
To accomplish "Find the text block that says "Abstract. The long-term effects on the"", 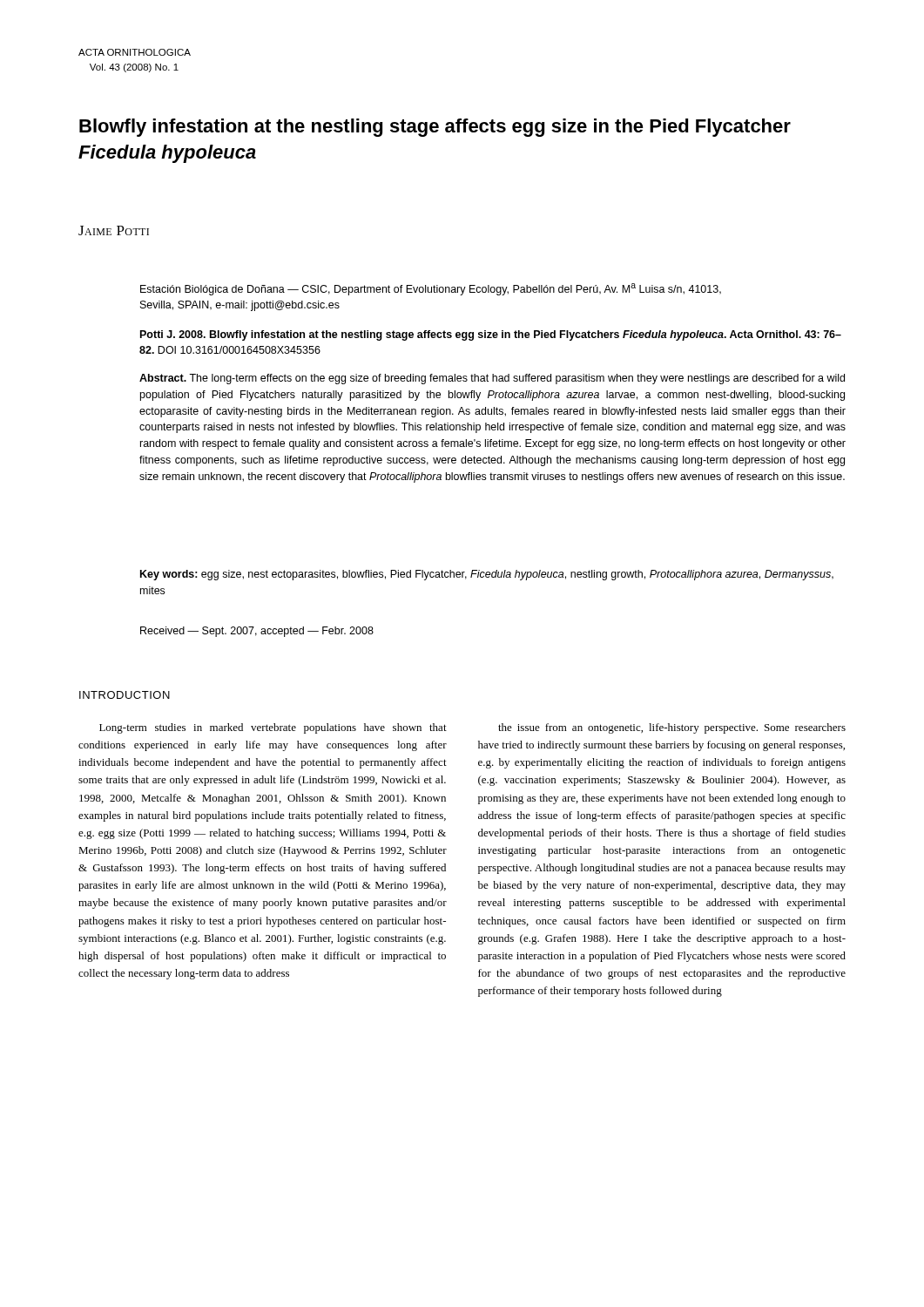I will tap(492, 427).
